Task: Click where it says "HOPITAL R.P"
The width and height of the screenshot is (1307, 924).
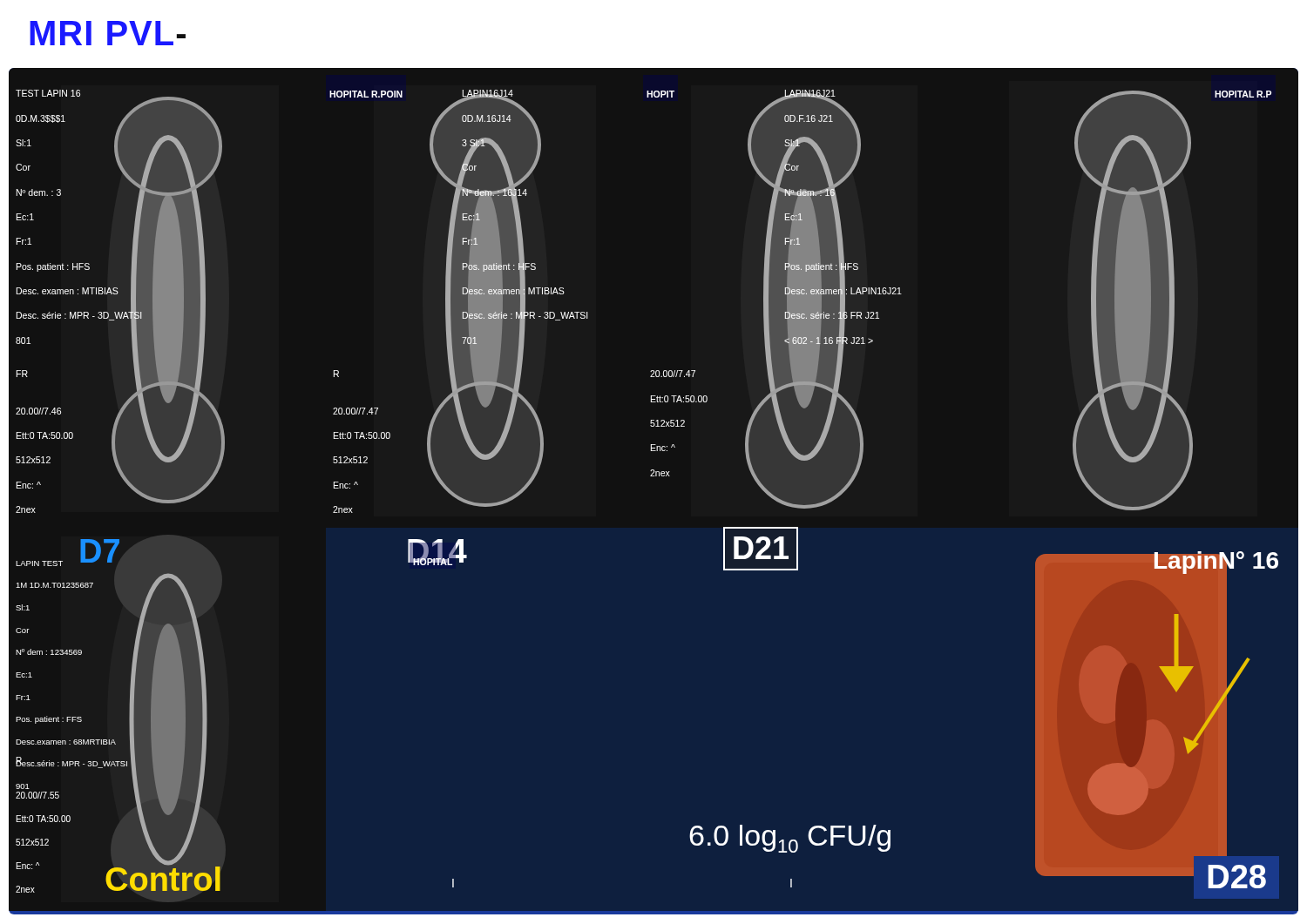Action: tap(1243, 94)
